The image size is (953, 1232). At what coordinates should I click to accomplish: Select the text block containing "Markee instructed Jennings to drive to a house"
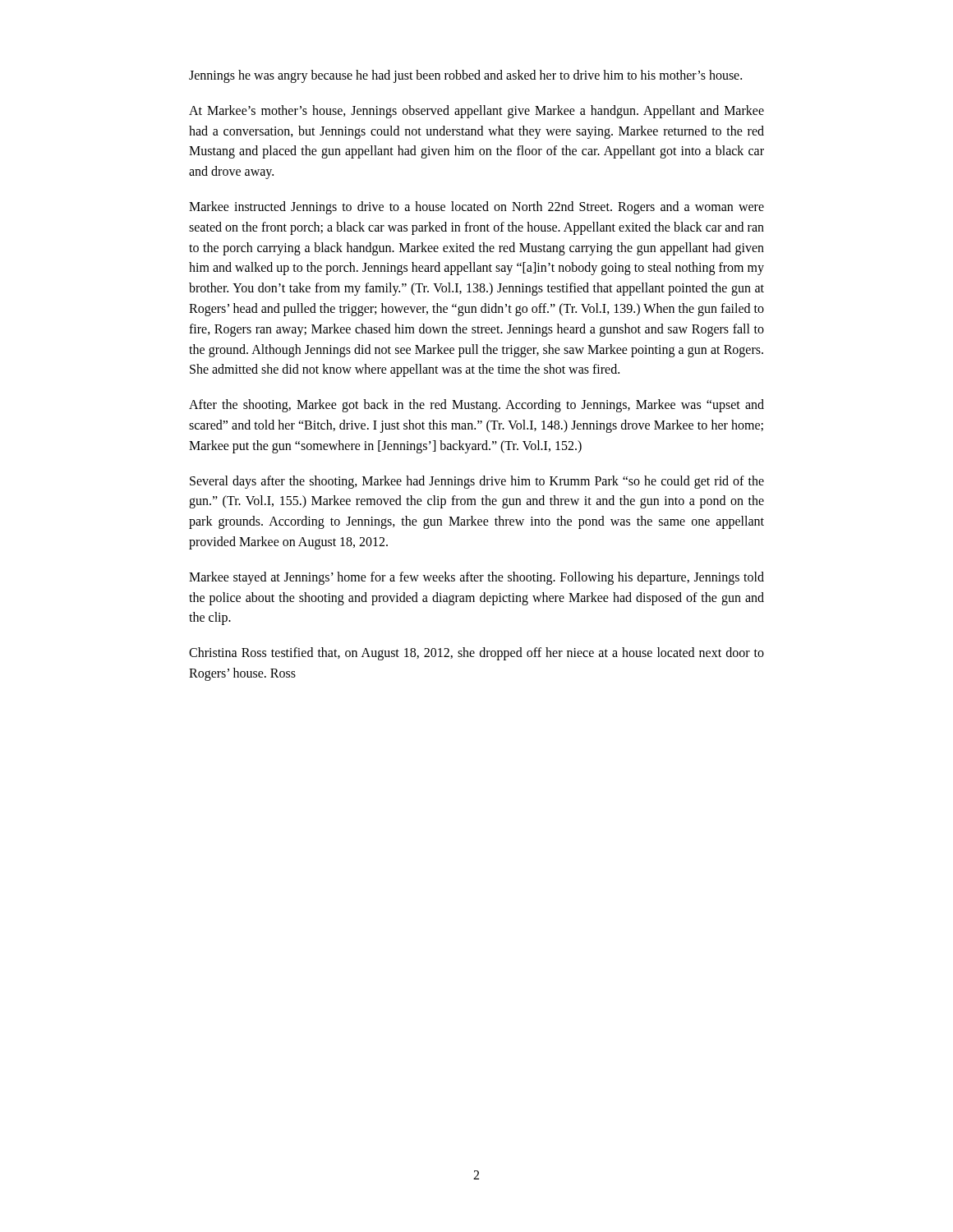[476, 288]
